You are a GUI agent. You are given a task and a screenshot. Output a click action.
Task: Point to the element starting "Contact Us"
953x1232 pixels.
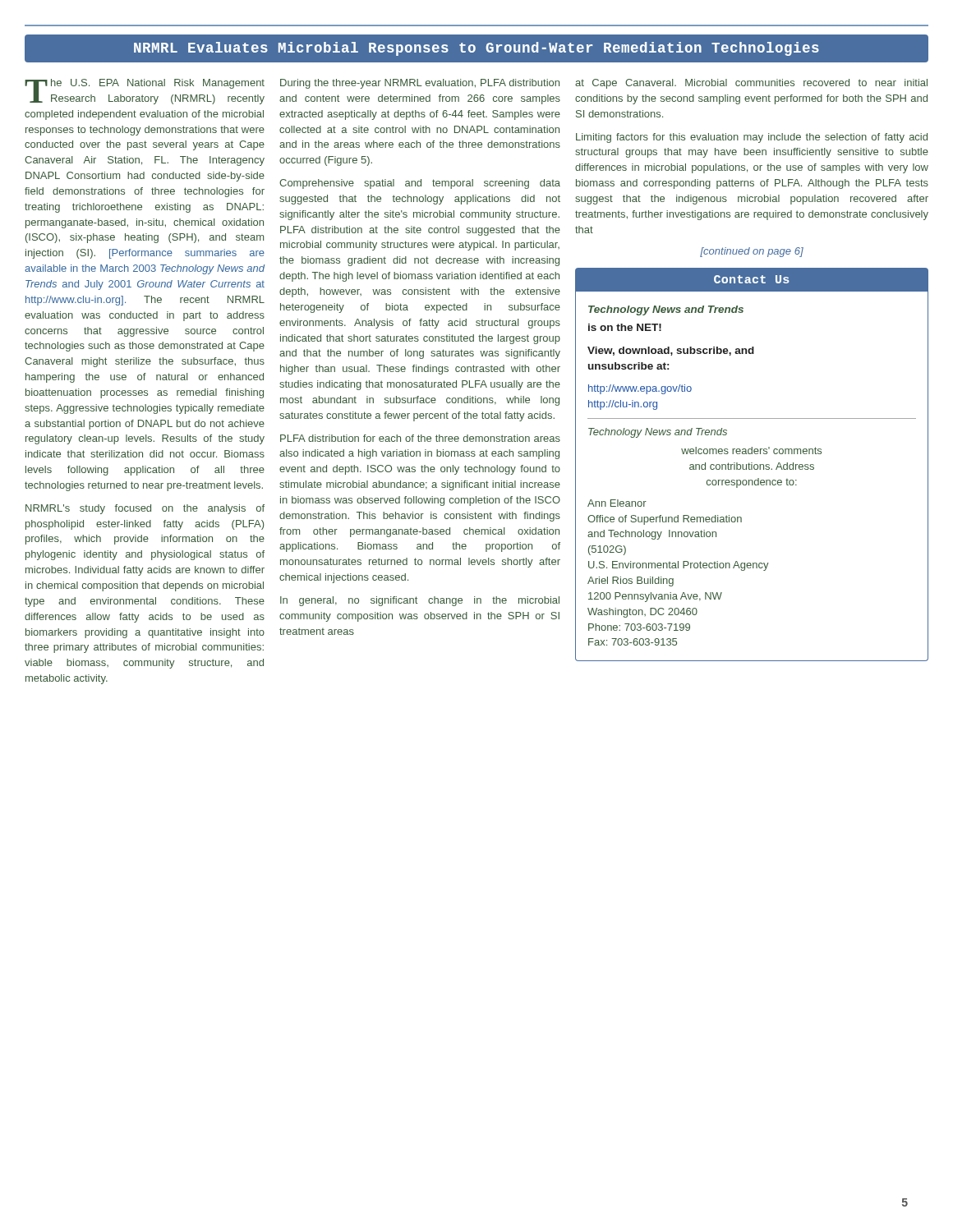click(x=752, y=281)
